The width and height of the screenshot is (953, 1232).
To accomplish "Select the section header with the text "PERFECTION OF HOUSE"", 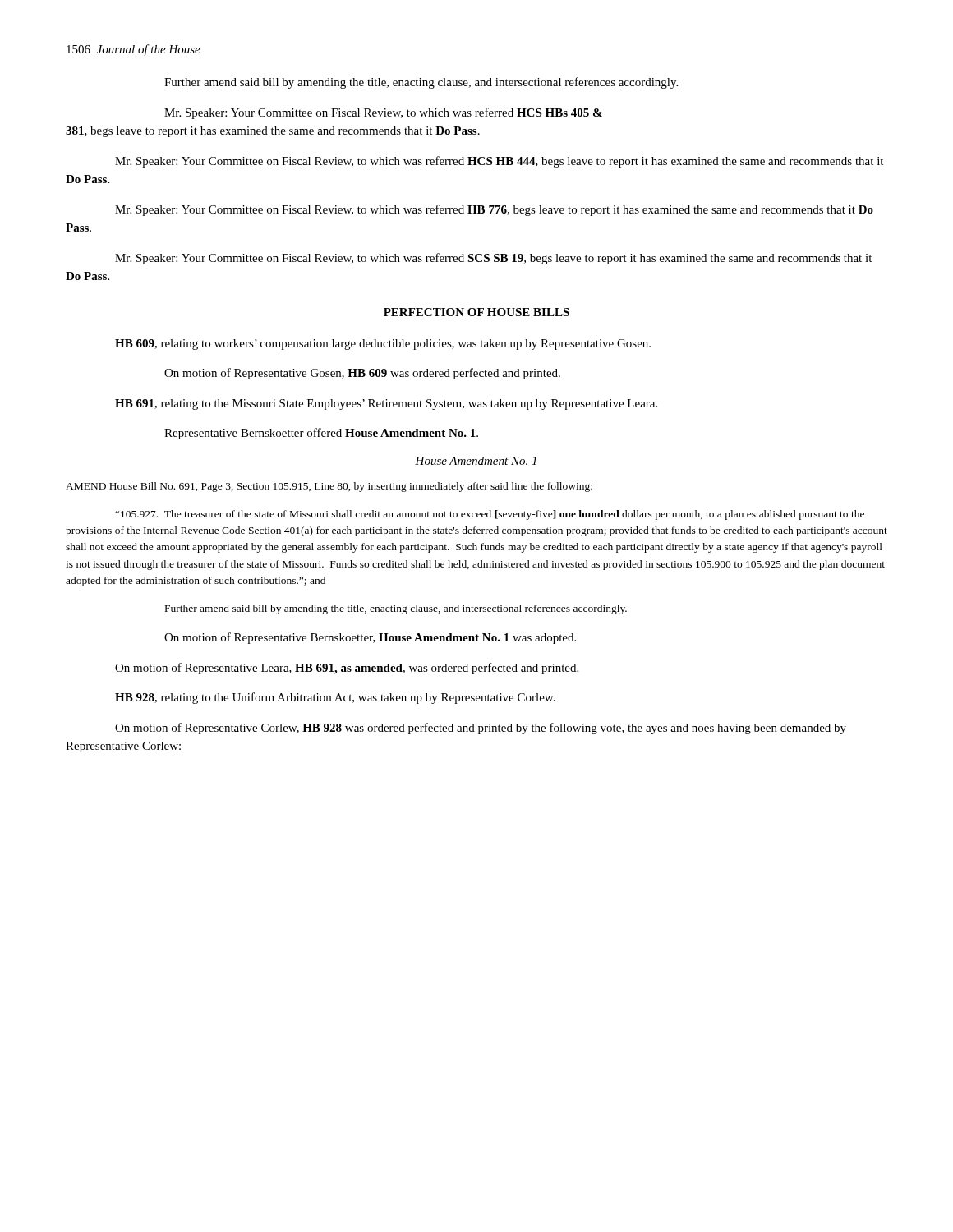I will (476, 312).
